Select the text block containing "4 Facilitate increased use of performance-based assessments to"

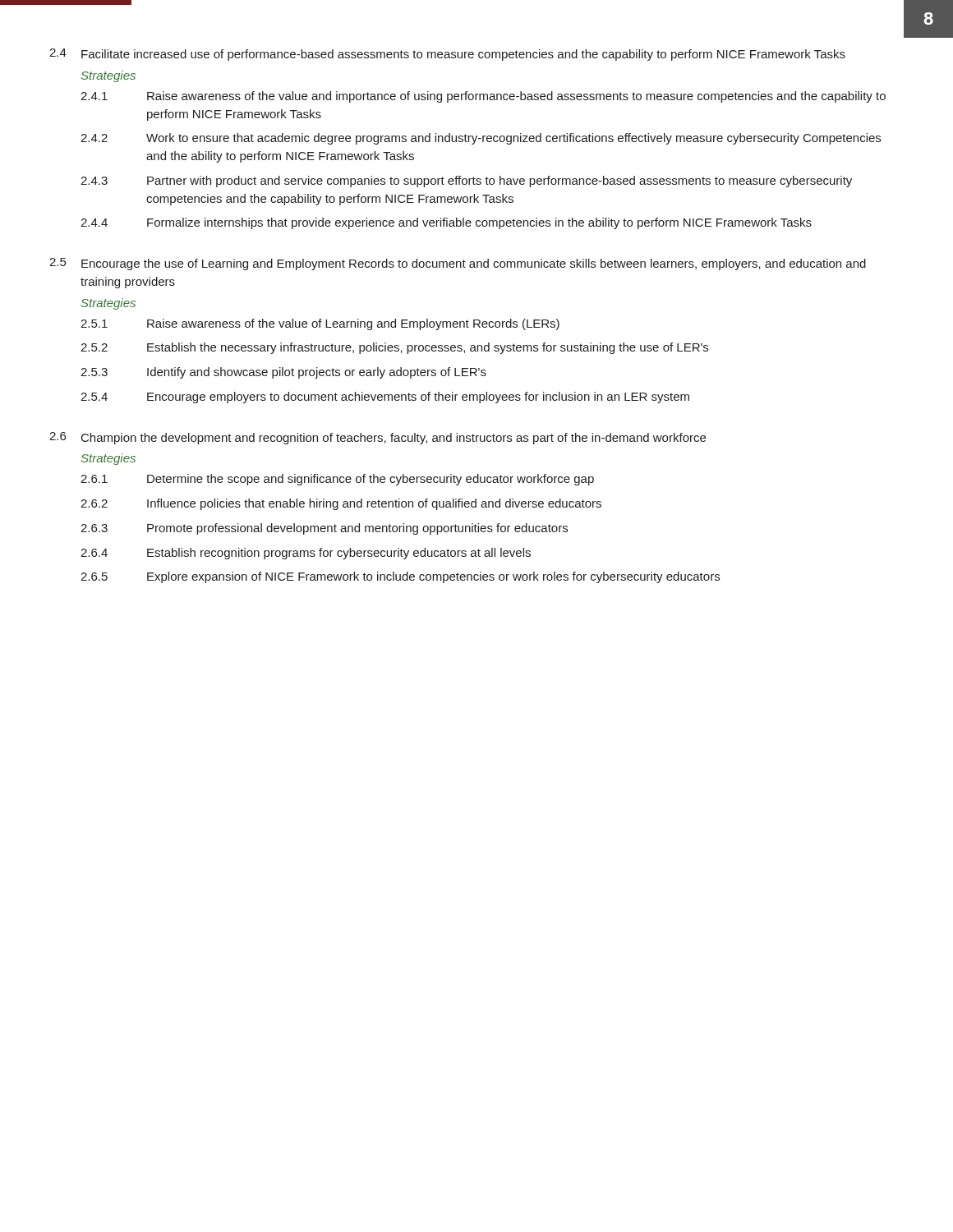click(x=447, y=54)
